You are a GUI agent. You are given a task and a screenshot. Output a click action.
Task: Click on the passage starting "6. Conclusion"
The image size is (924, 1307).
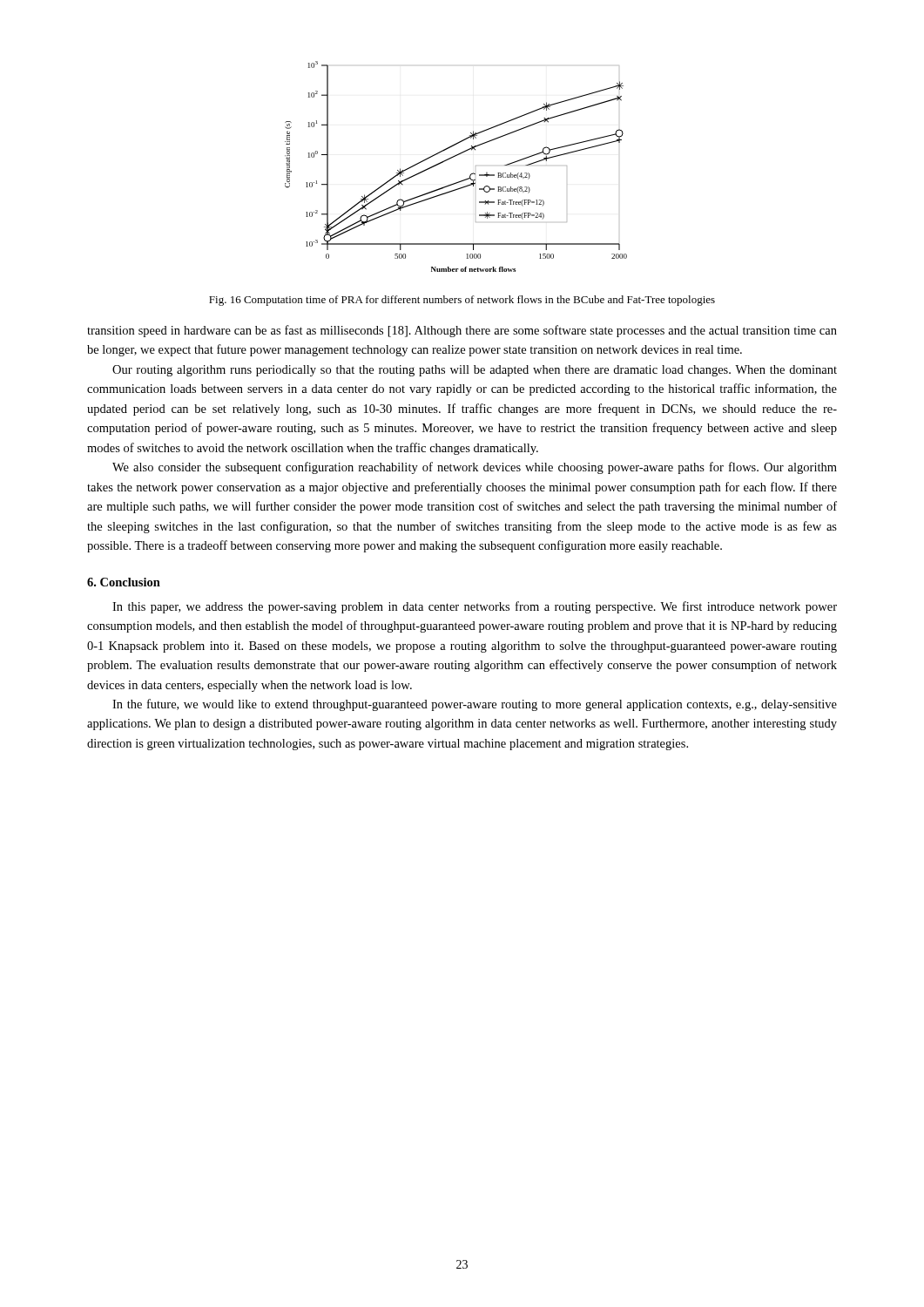(x=124, y=582)
